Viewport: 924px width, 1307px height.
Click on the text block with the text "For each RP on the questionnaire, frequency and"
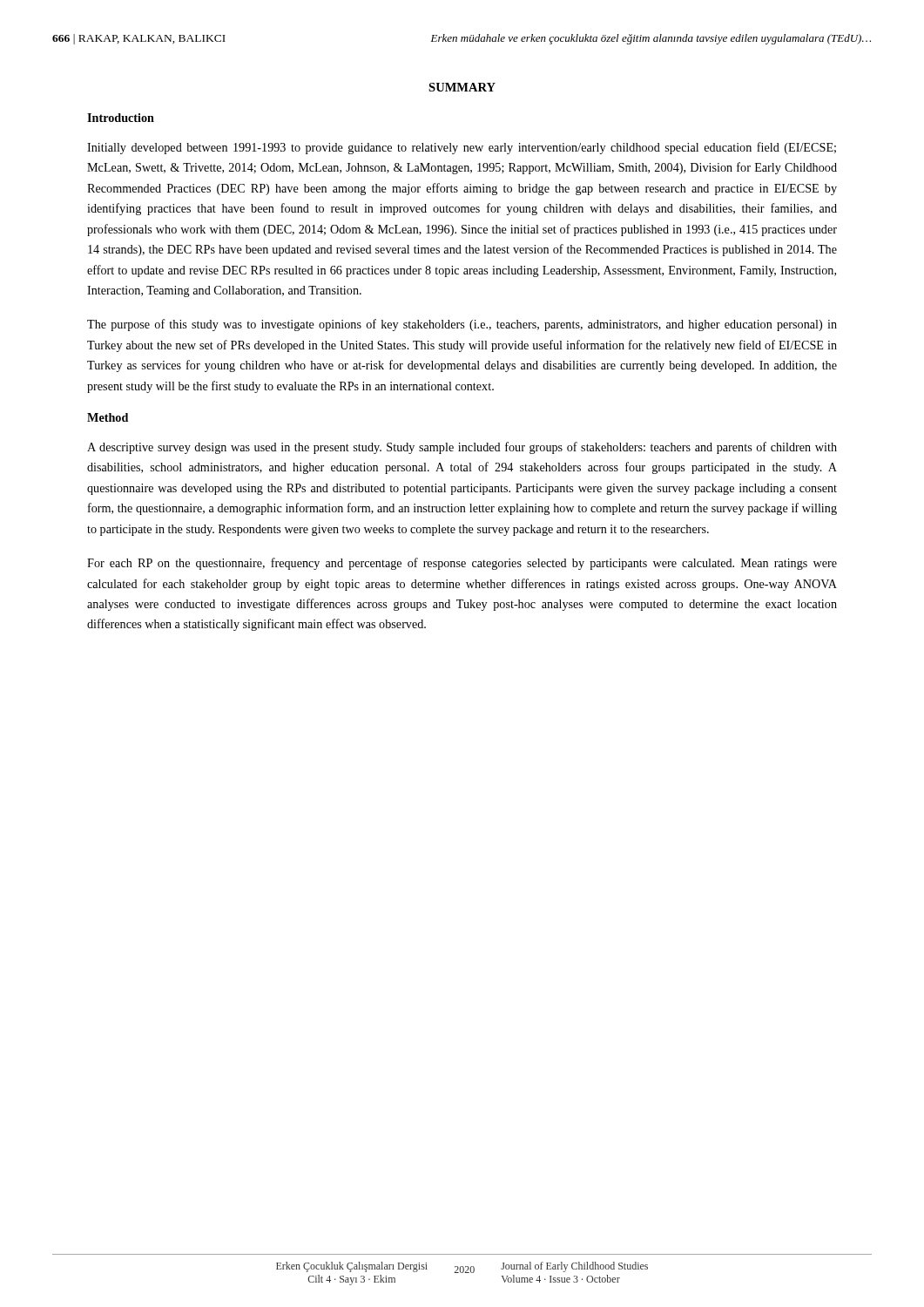pyautogui.click(x=462, y=594)
